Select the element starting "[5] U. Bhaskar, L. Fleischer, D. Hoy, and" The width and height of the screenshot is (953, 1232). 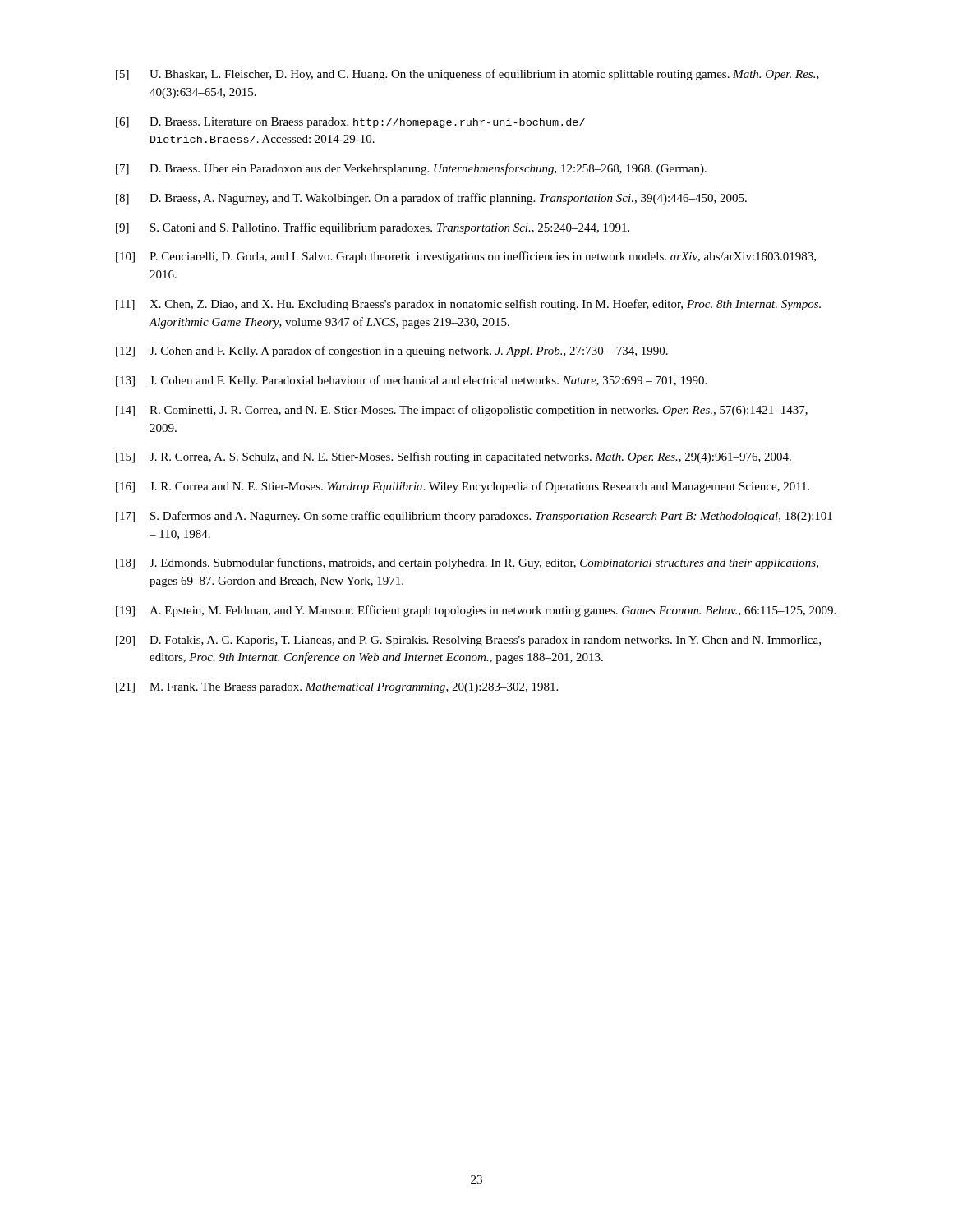pos(476,84)
